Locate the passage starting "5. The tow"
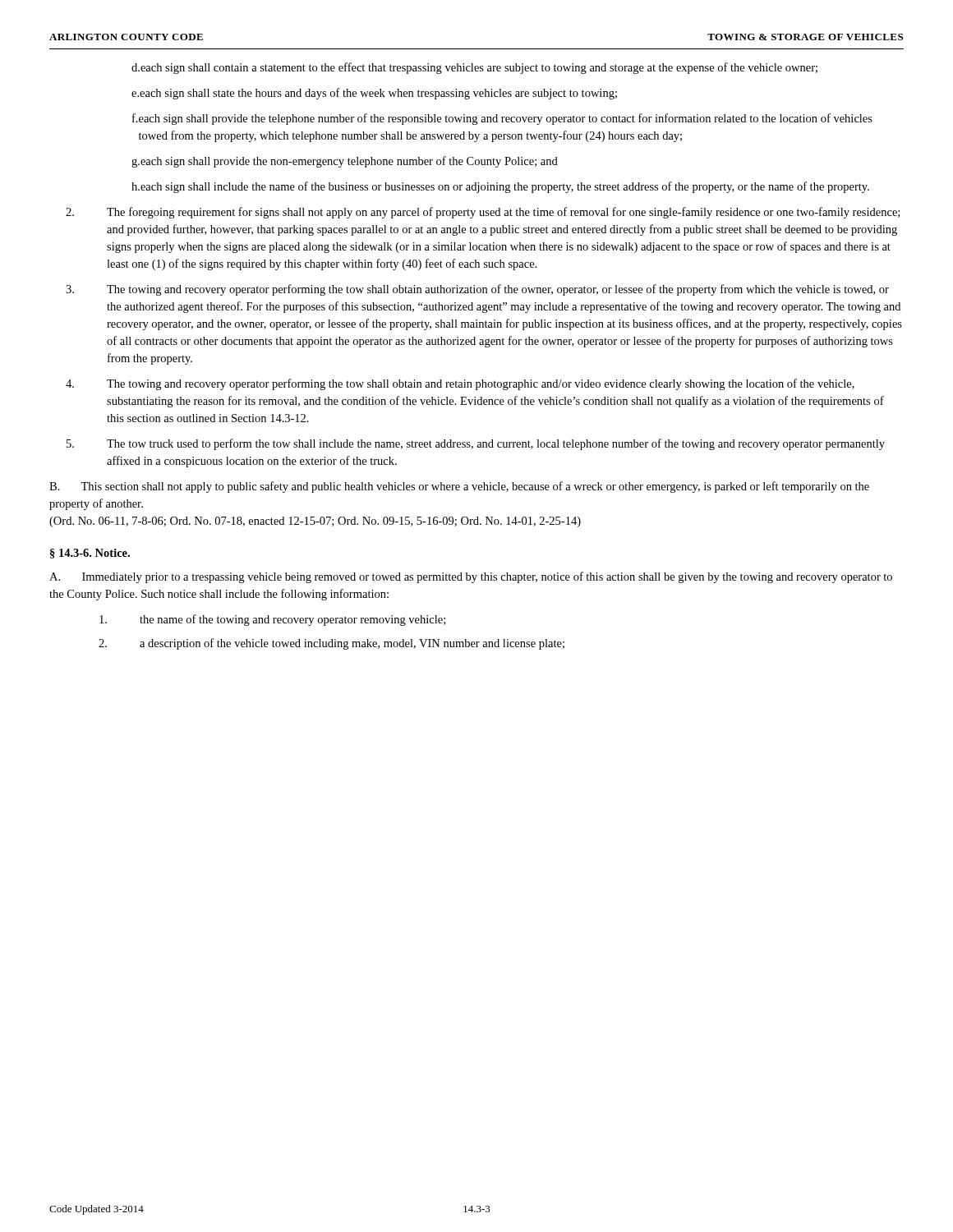Viewport: 953px width, 1232px height. 476,453
